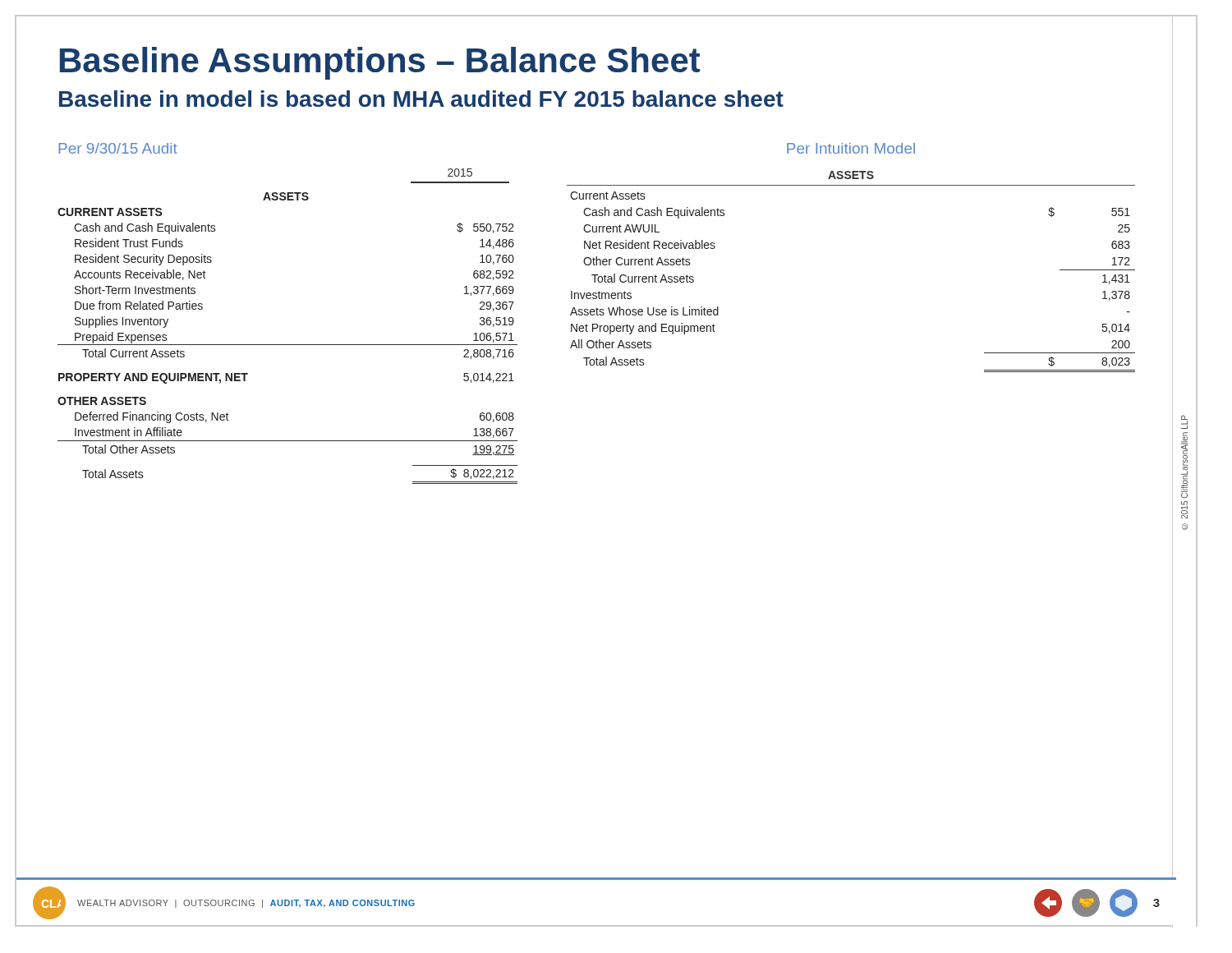
Task: Select the table that reads "Resident Trust Funds"
Action: click(287, 334)
